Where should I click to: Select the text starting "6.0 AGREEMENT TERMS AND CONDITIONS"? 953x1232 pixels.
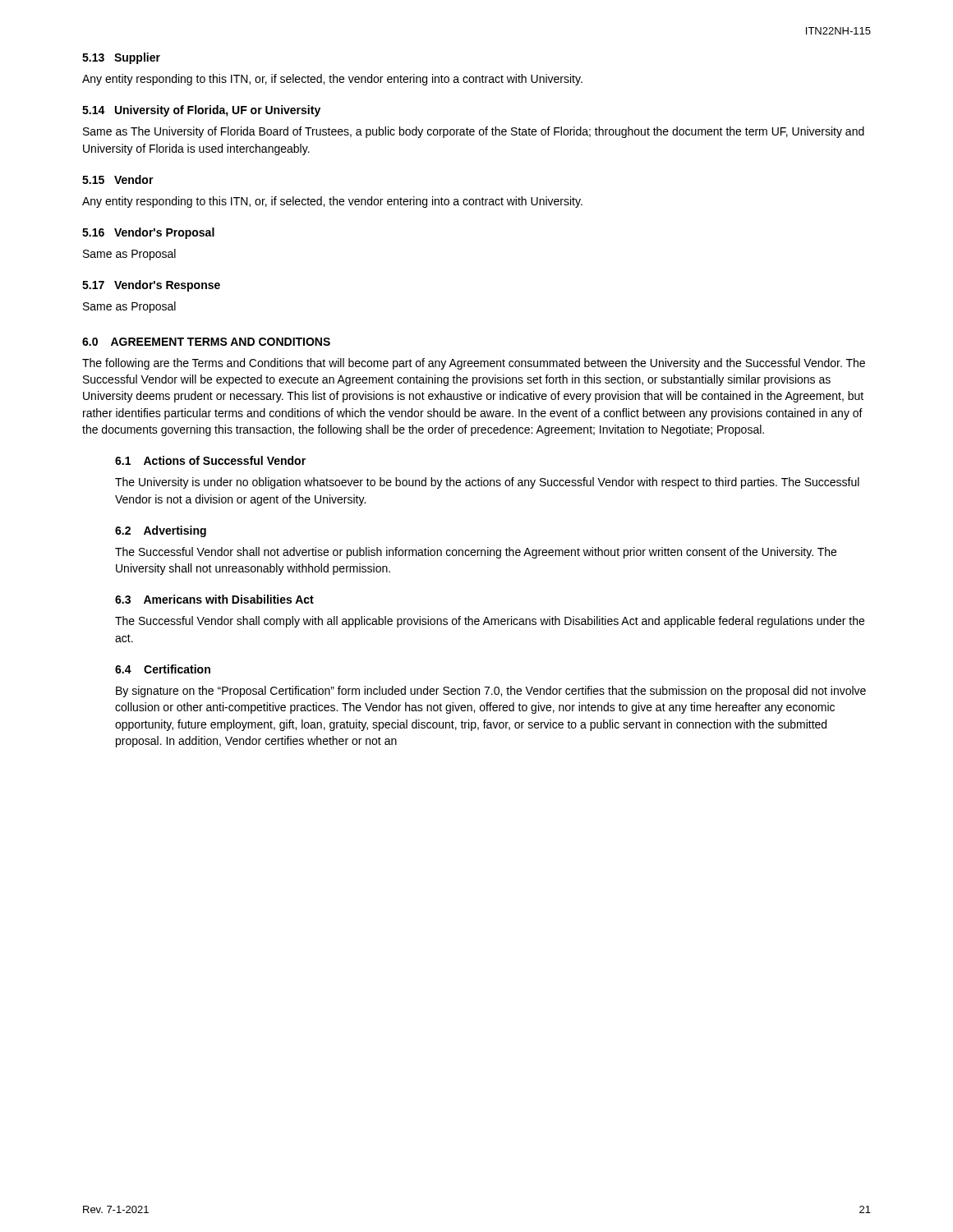click(206, 342)
